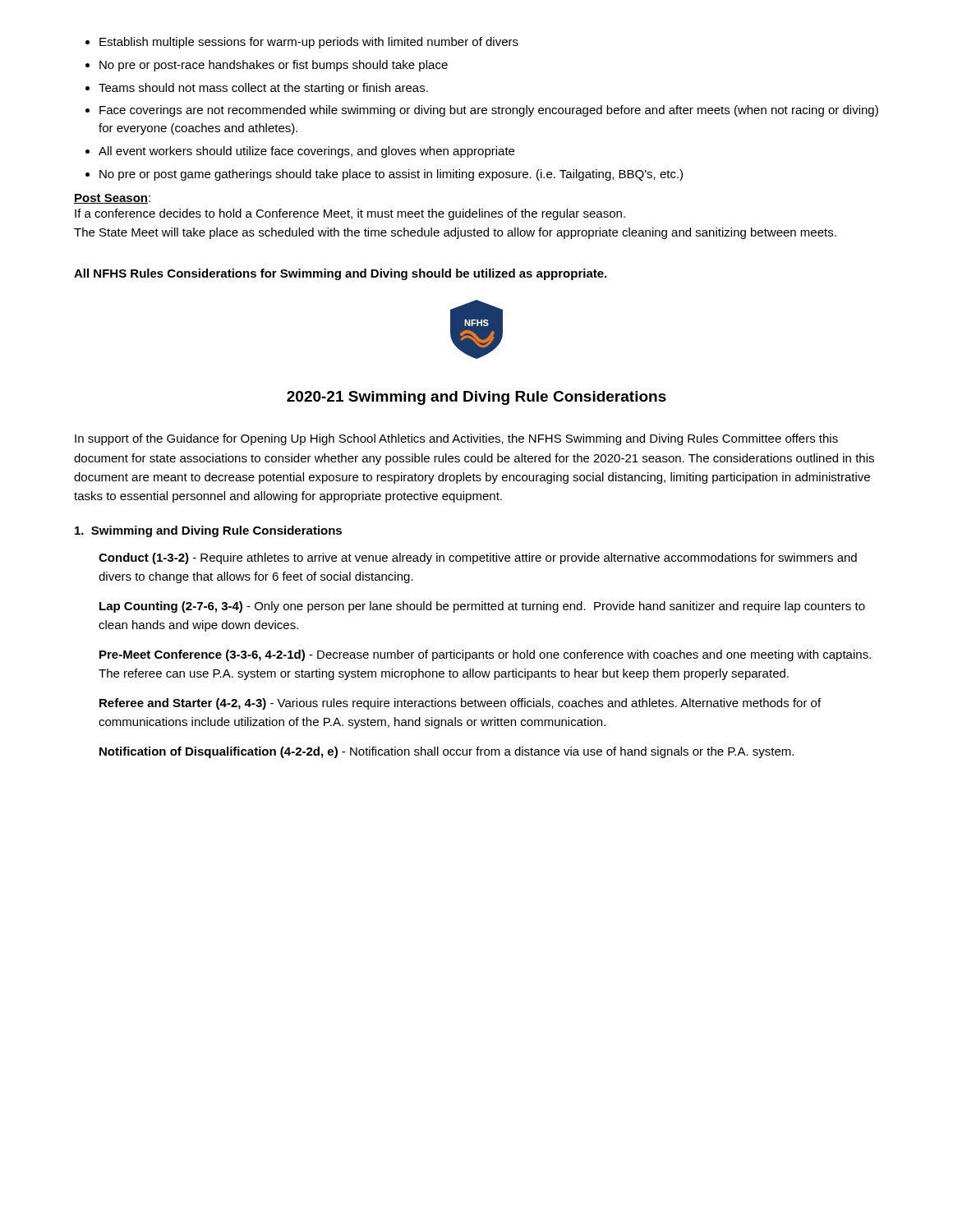Locate the text starting "No pre or post-race handshakes or fist"
Viewport: 953px width, 1232px height.
tap(273, 64)
